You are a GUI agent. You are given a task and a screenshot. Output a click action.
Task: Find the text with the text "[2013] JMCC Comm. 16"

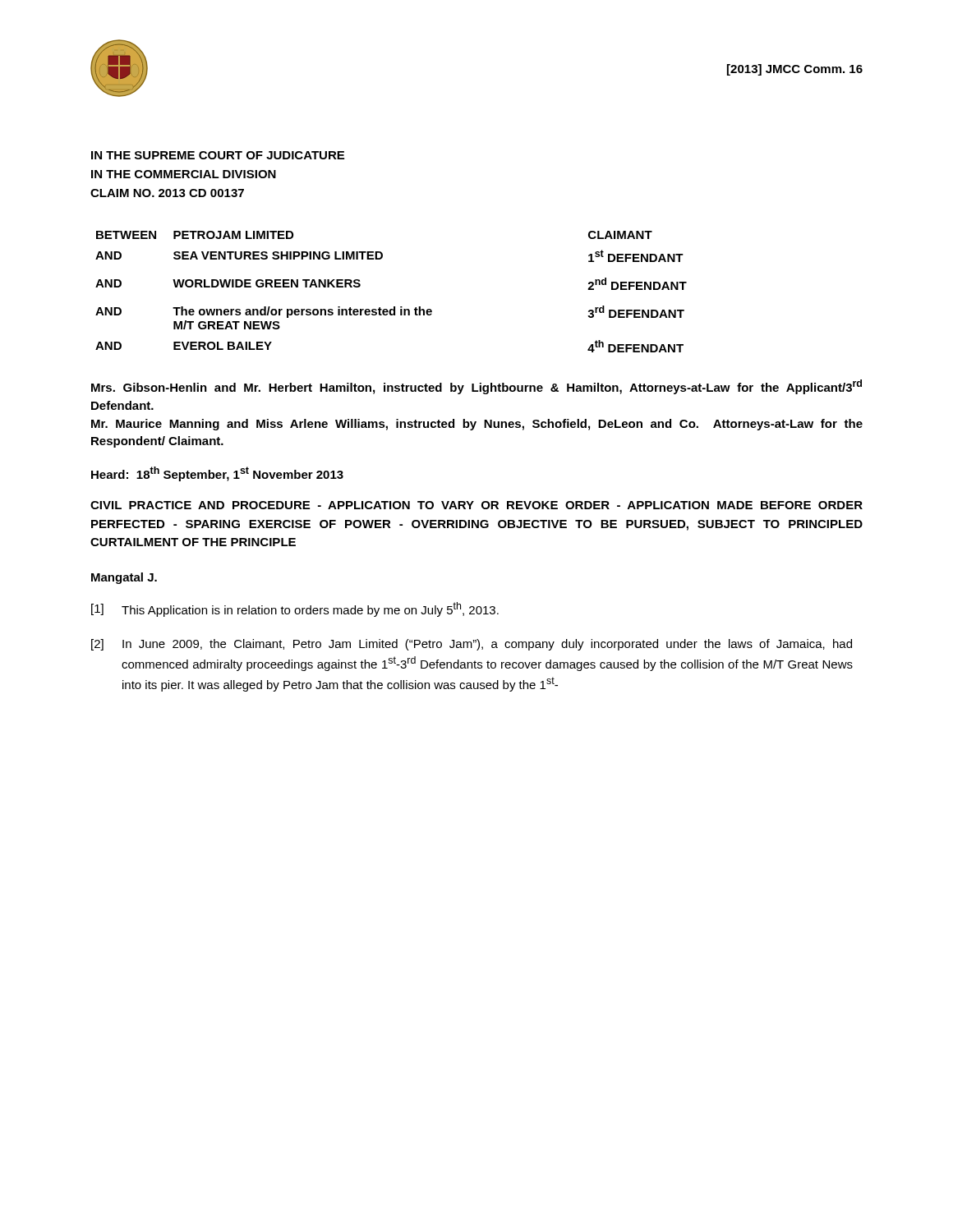(795, 69)
